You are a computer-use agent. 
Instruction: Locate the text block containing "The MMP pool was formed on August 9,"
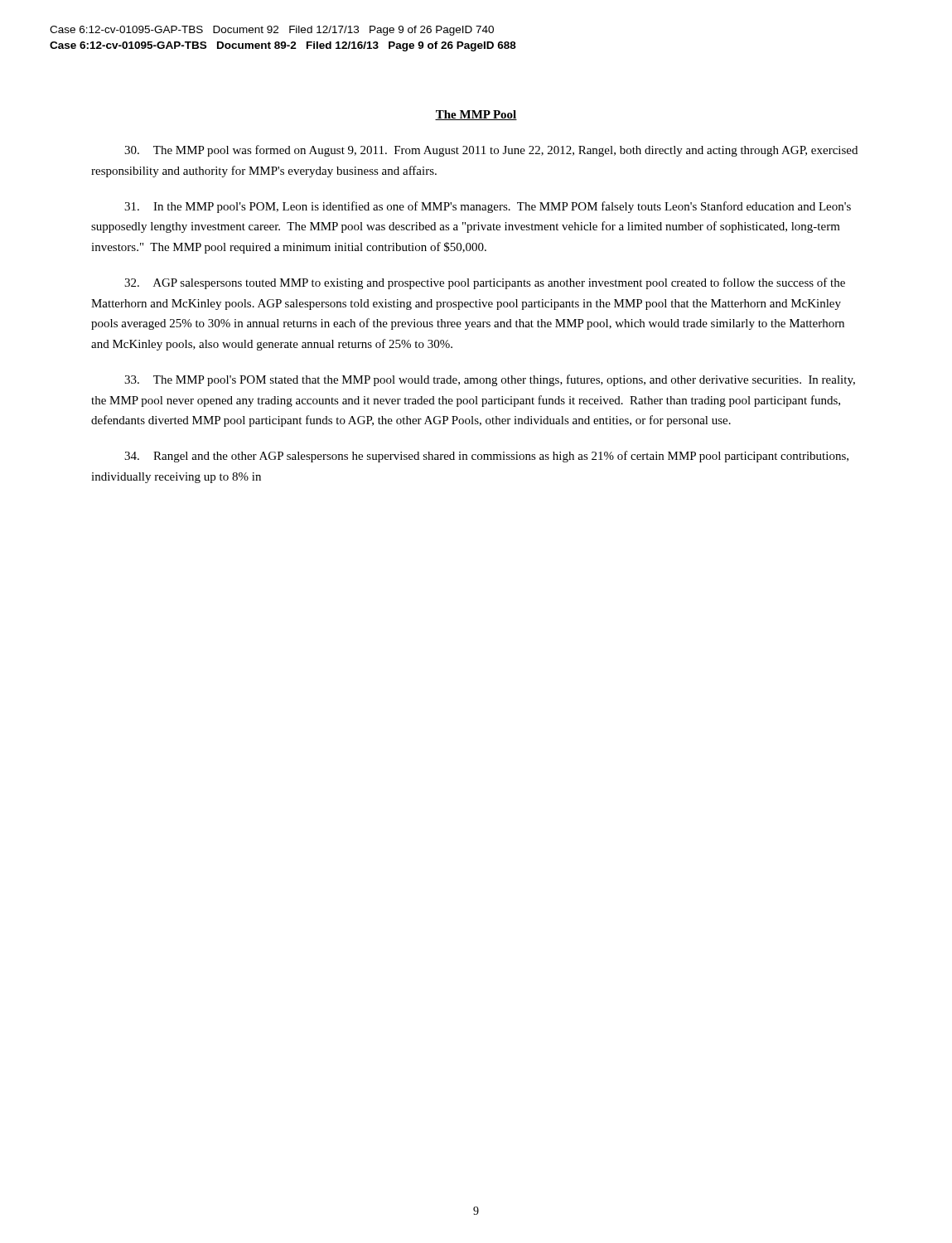475,159
